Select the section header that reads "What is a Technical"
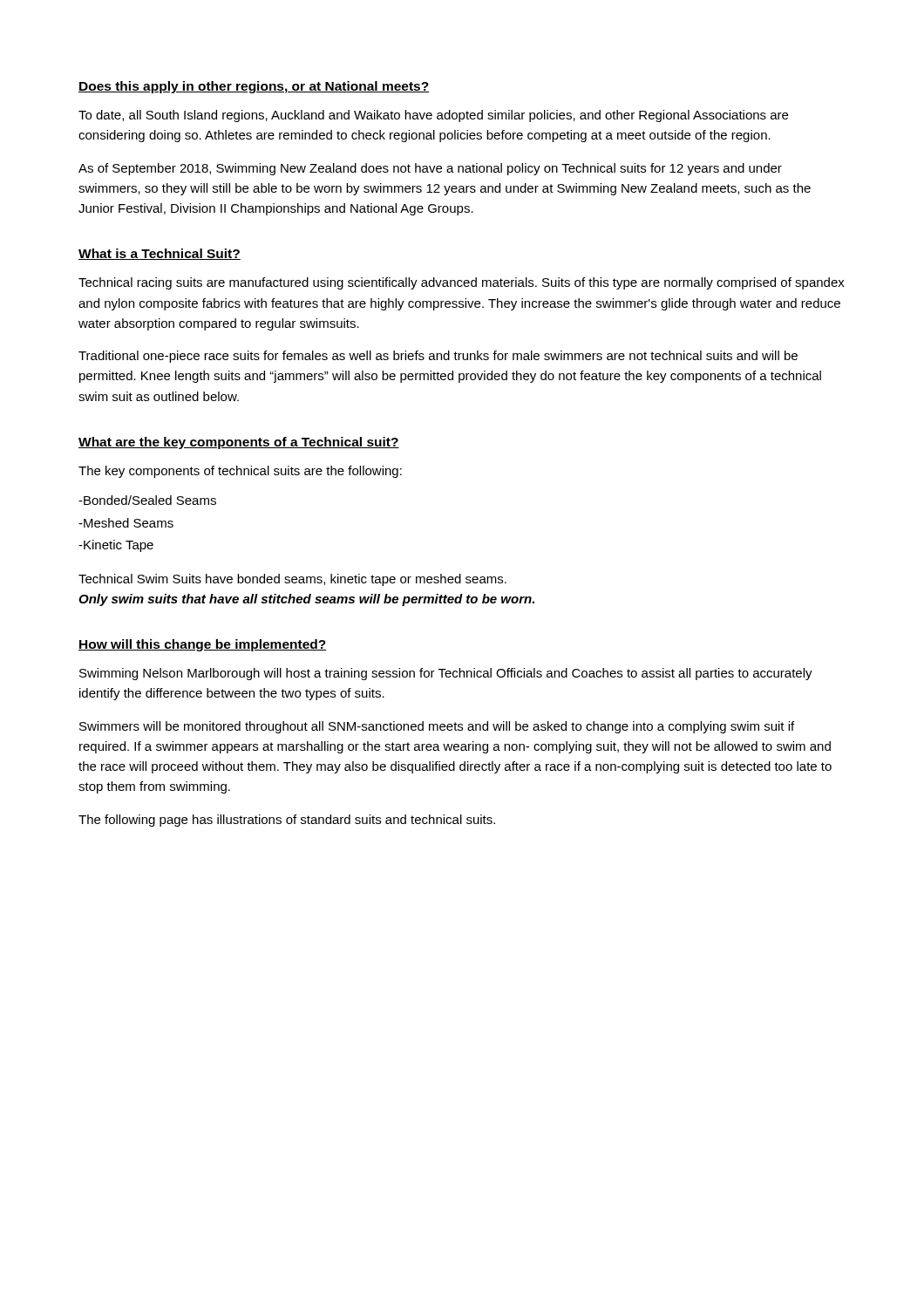The height and width of the screenshot is (1308, 924). [159, 254]
